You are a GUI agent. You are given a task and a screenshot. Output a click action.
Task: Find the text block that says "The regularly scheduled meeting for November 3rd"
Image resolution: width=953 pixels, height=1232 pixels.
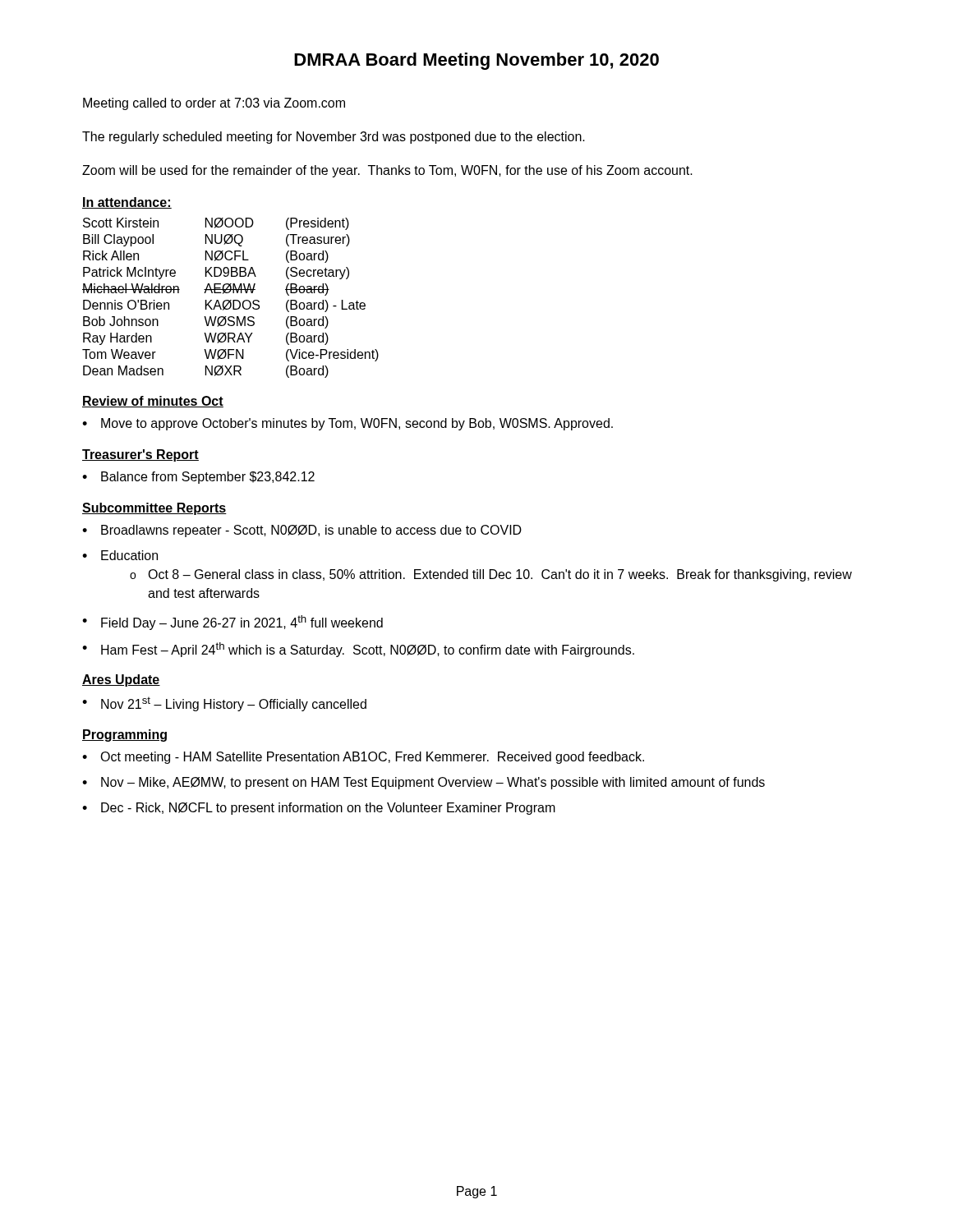tap(334, 137)
